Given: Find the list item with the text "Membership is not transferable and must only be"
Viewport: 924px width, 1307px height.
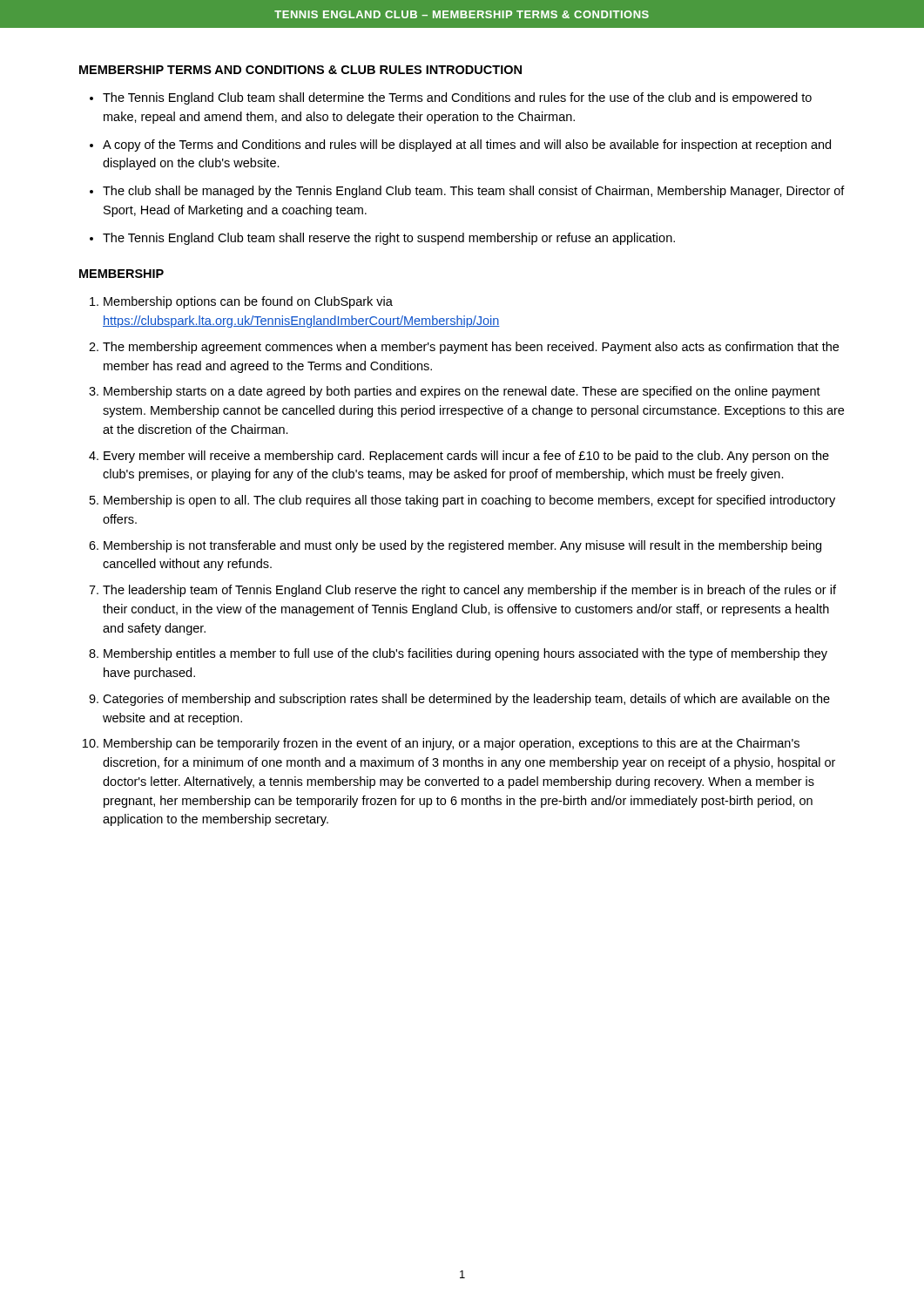Looking at the screenshot, I should click(462, 554).
